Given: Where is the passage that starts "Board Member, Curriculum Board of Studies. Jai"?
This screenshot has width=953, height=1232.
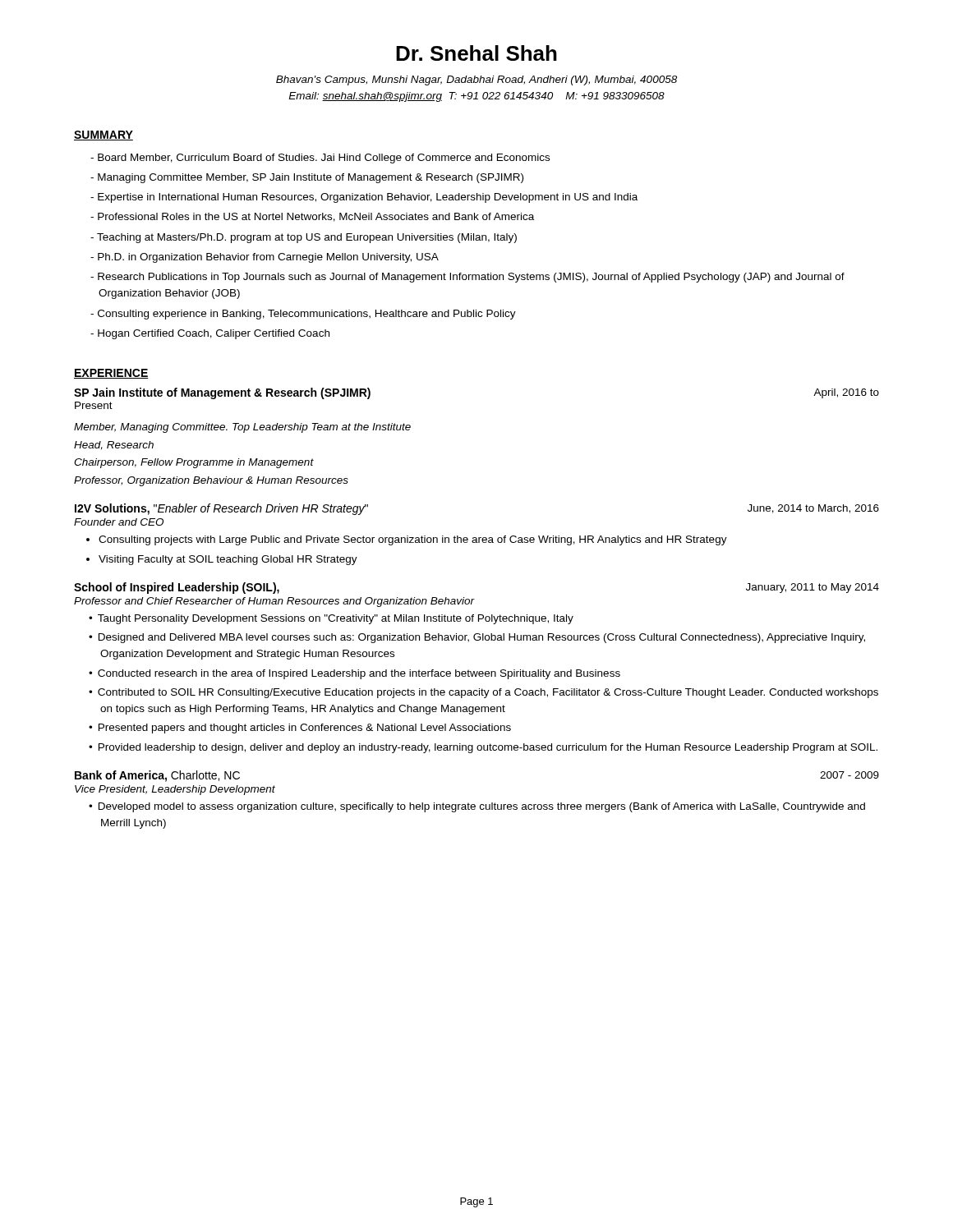Looking at the screenshot, I should [x=324, y=157].
